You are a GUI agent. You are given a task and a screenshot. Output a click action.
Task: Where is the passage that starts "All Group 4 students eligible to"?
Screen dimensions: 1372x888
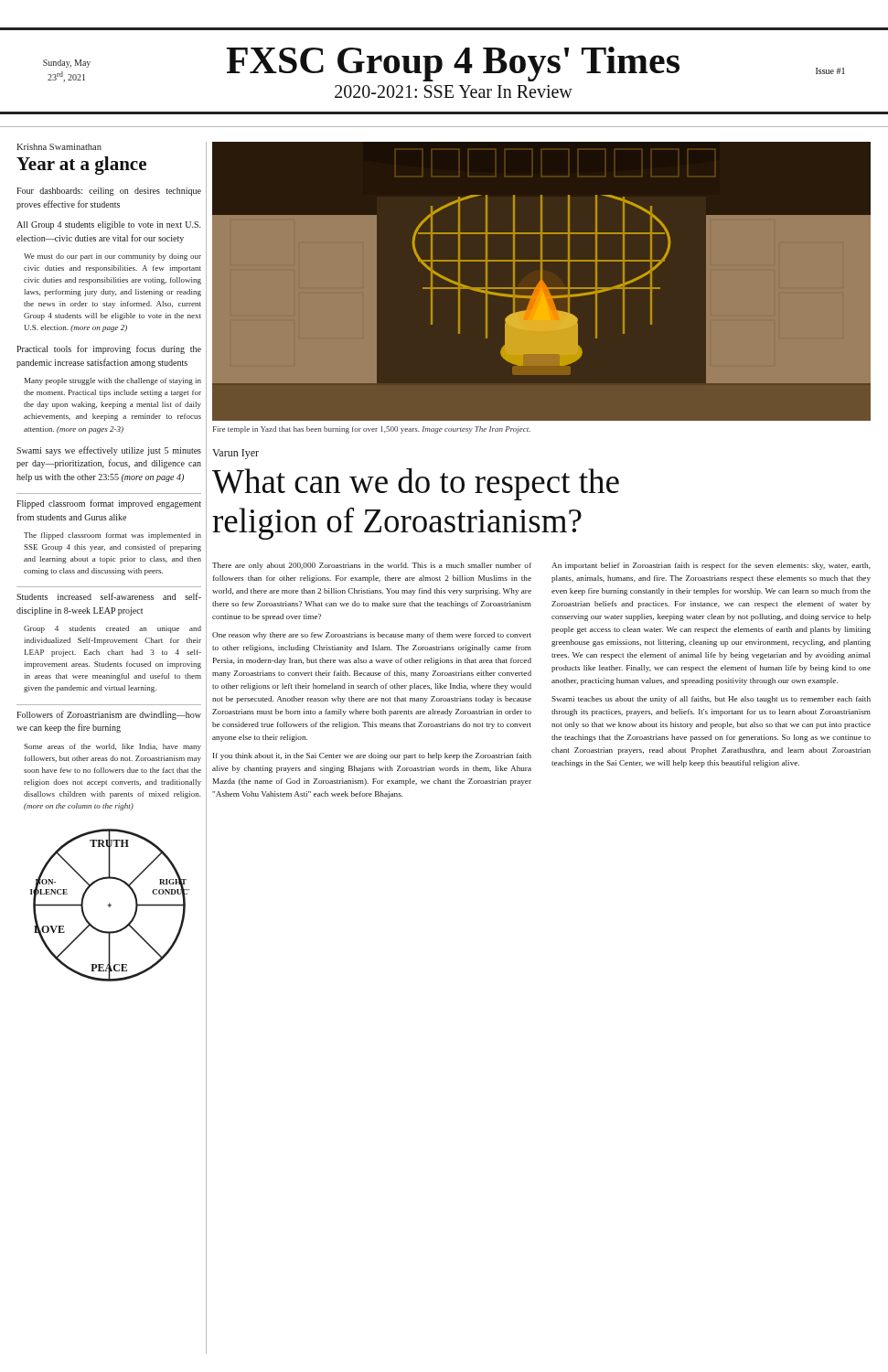coord(109,231)
